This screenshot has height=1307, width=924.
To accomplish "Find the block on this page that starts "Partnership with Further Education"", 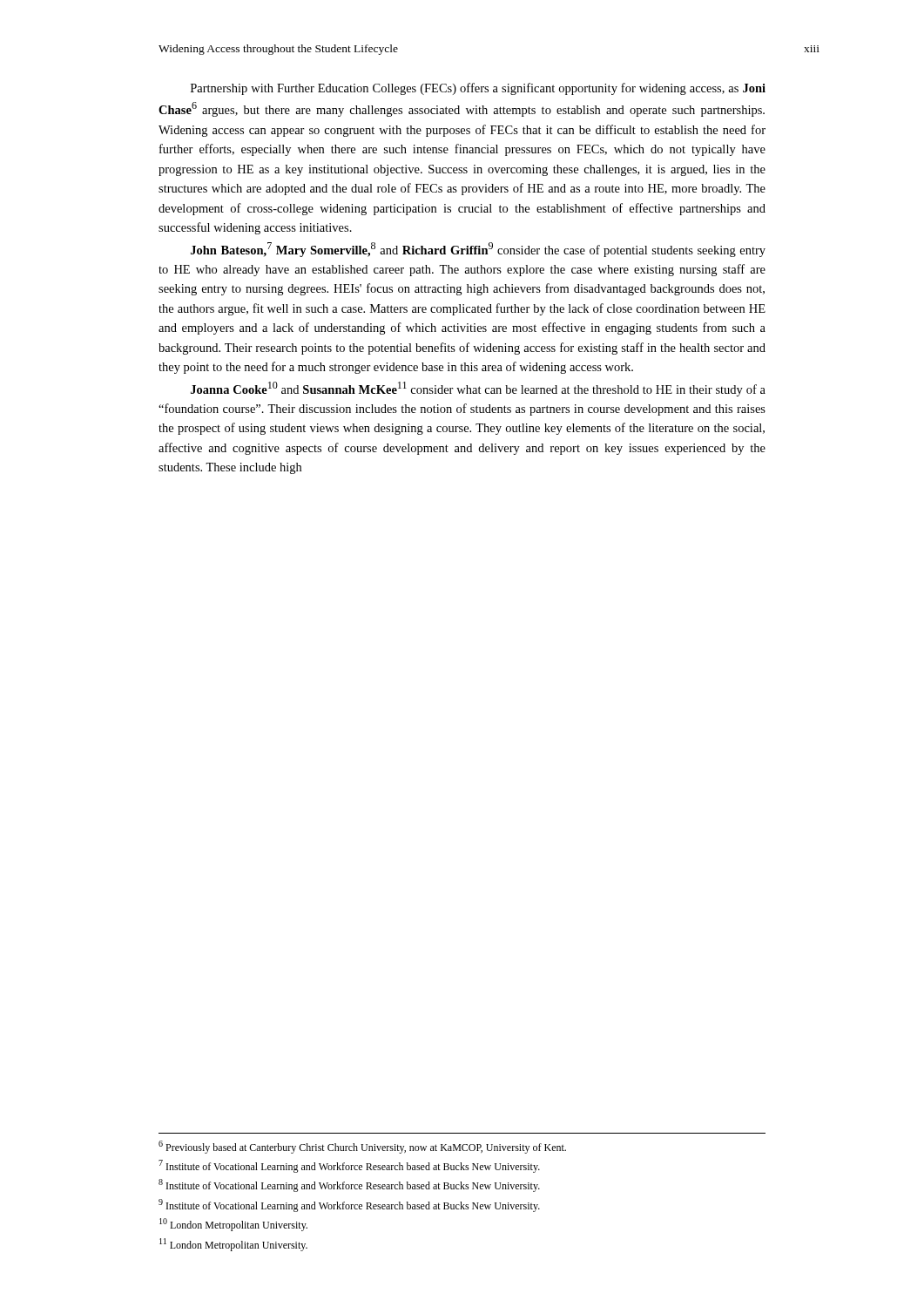I will pyautogui.click(x=462, y=158).
